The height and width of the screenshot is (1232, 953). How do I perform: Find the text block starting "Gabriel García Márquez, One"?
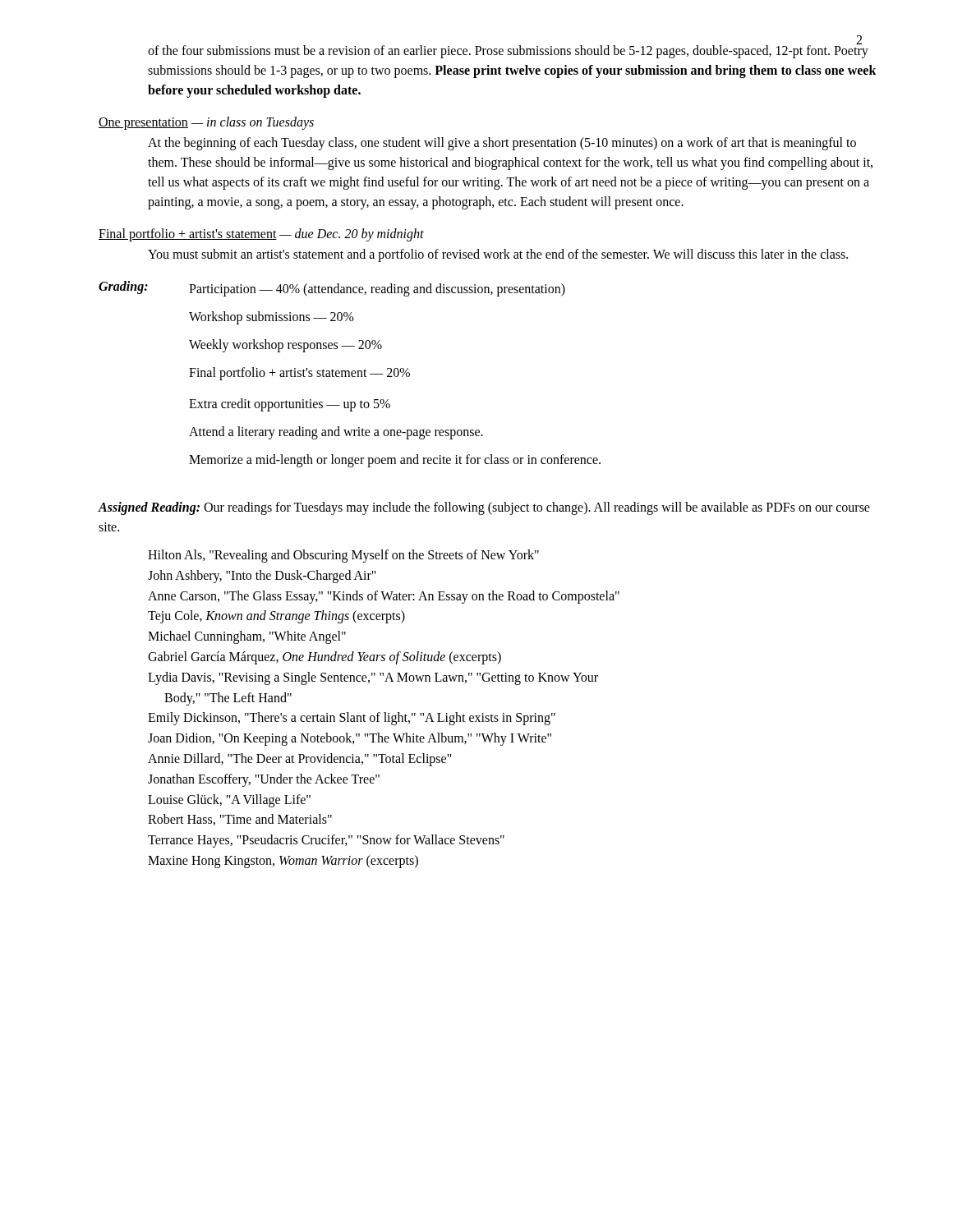(x=325, y=658)
